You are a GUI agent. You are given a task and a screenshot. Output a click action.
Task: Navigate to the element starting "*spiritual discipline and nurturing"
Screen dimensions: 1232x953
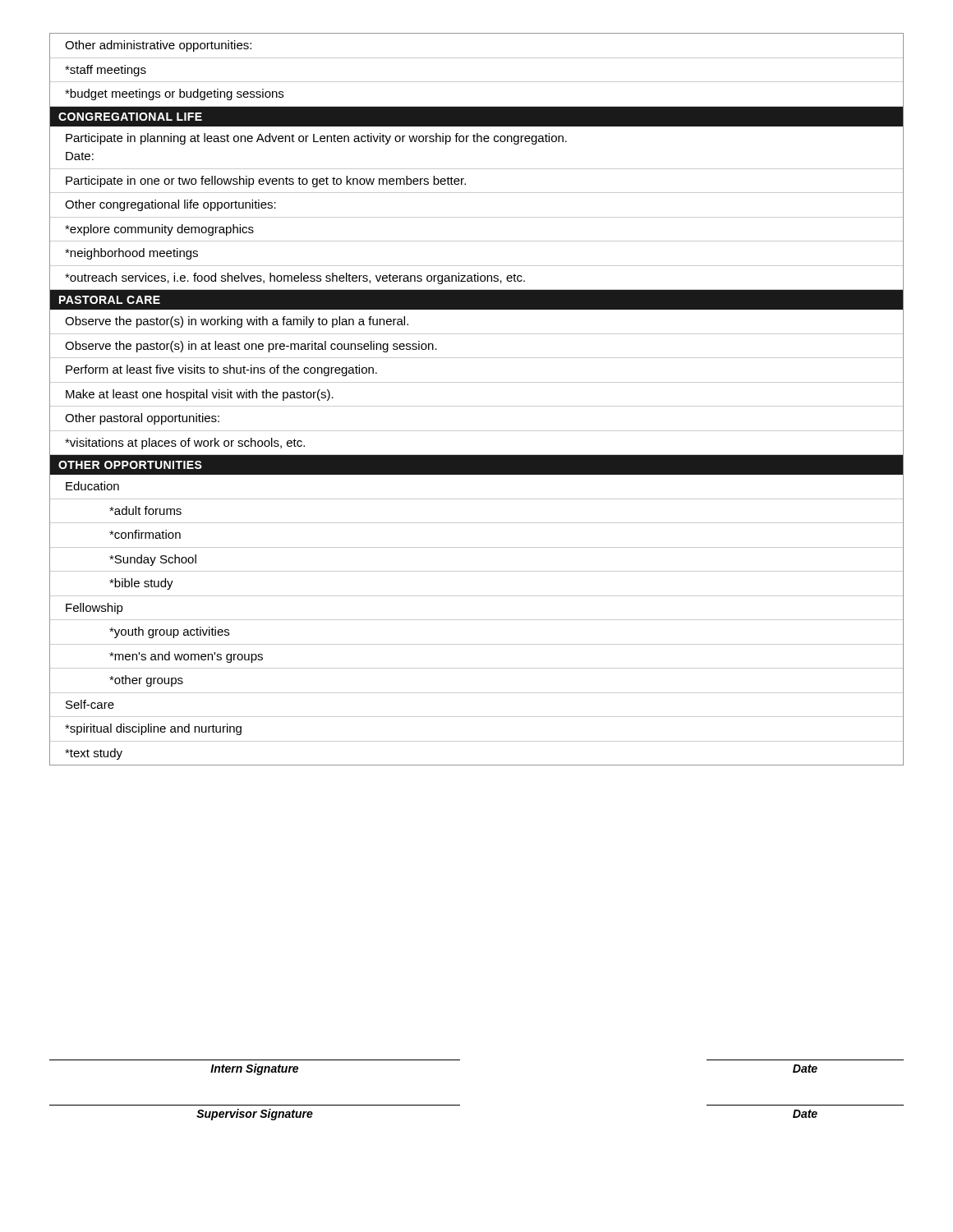[154, 728]
